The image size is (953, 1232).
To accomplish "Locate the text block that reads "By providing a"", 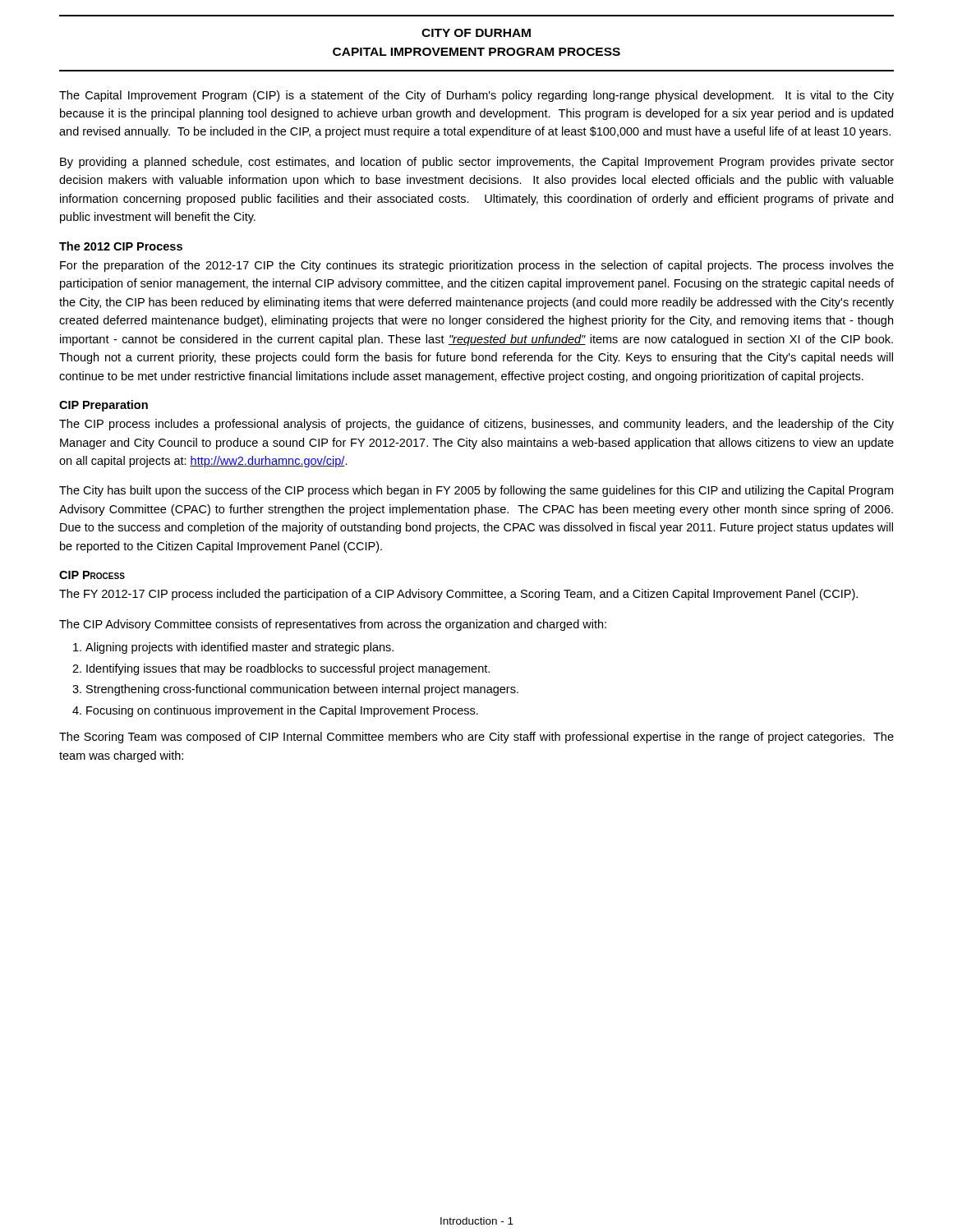I will click(x=476, y=189).
